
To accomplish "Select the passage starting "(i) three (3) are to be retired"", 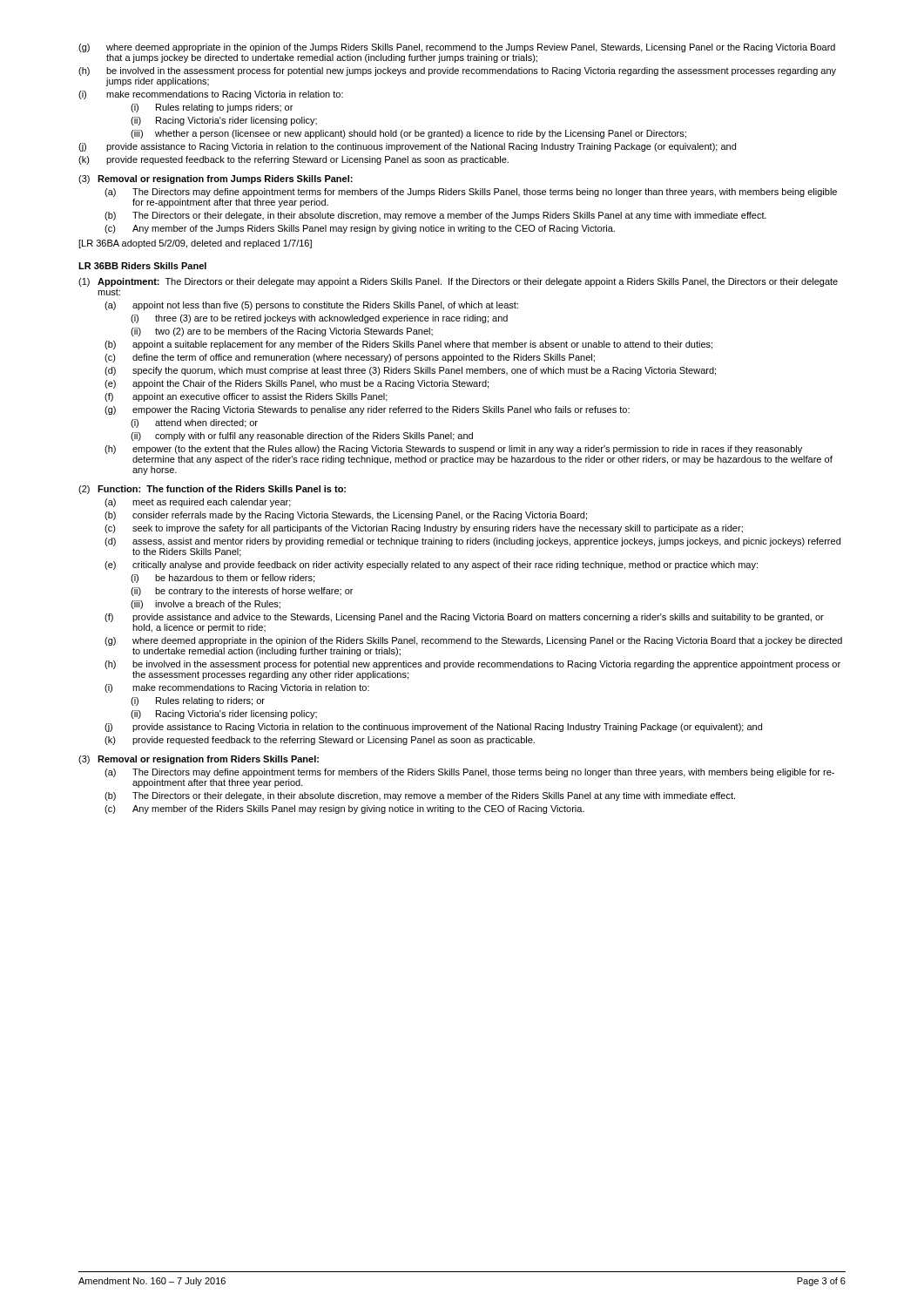I will pos(319,318).
